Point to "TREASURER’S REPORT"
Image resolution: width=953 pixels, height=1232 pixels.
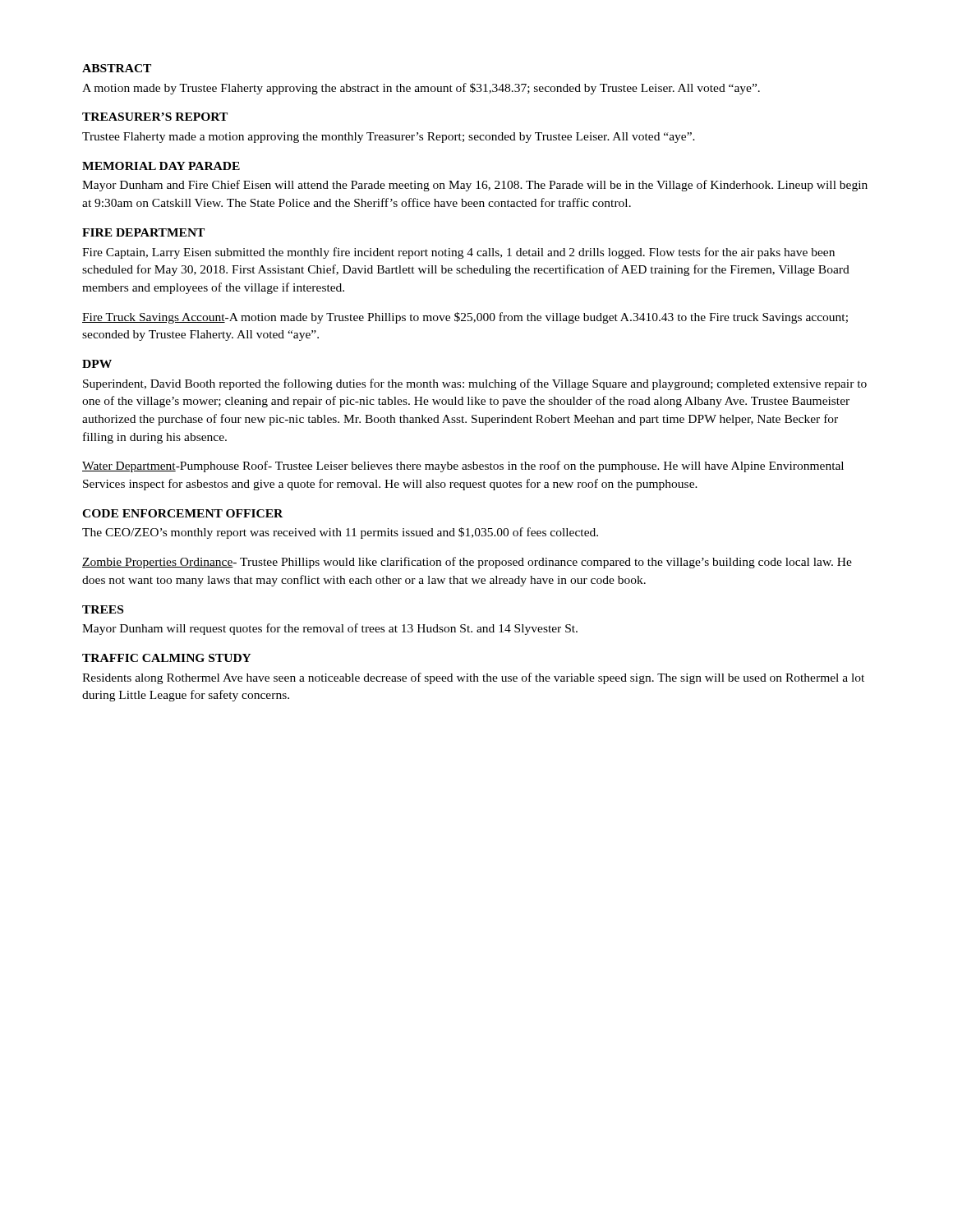(155, 116)
